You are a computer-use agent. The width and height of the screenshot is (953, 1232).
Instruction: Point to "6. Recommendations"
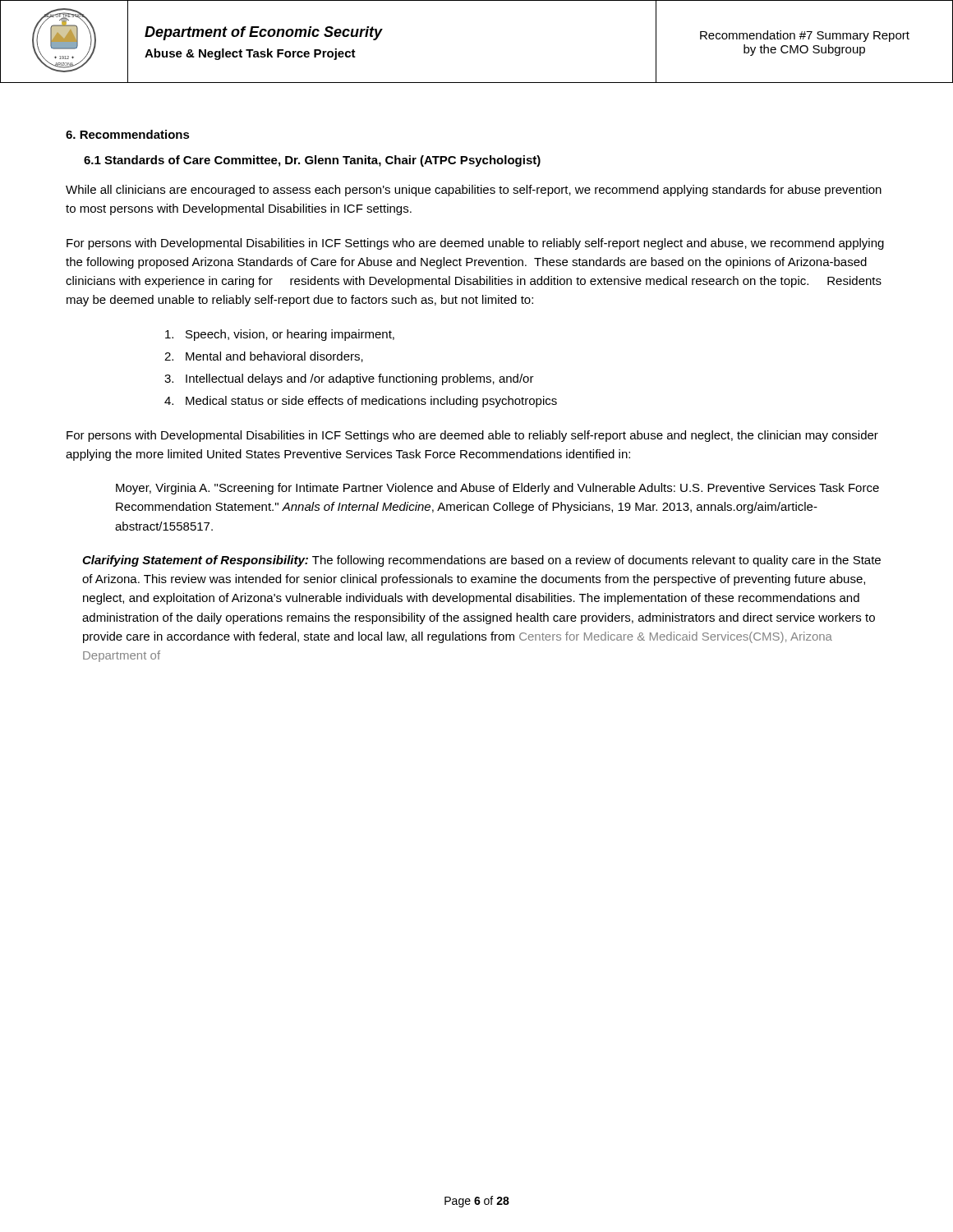coord(128,134)
